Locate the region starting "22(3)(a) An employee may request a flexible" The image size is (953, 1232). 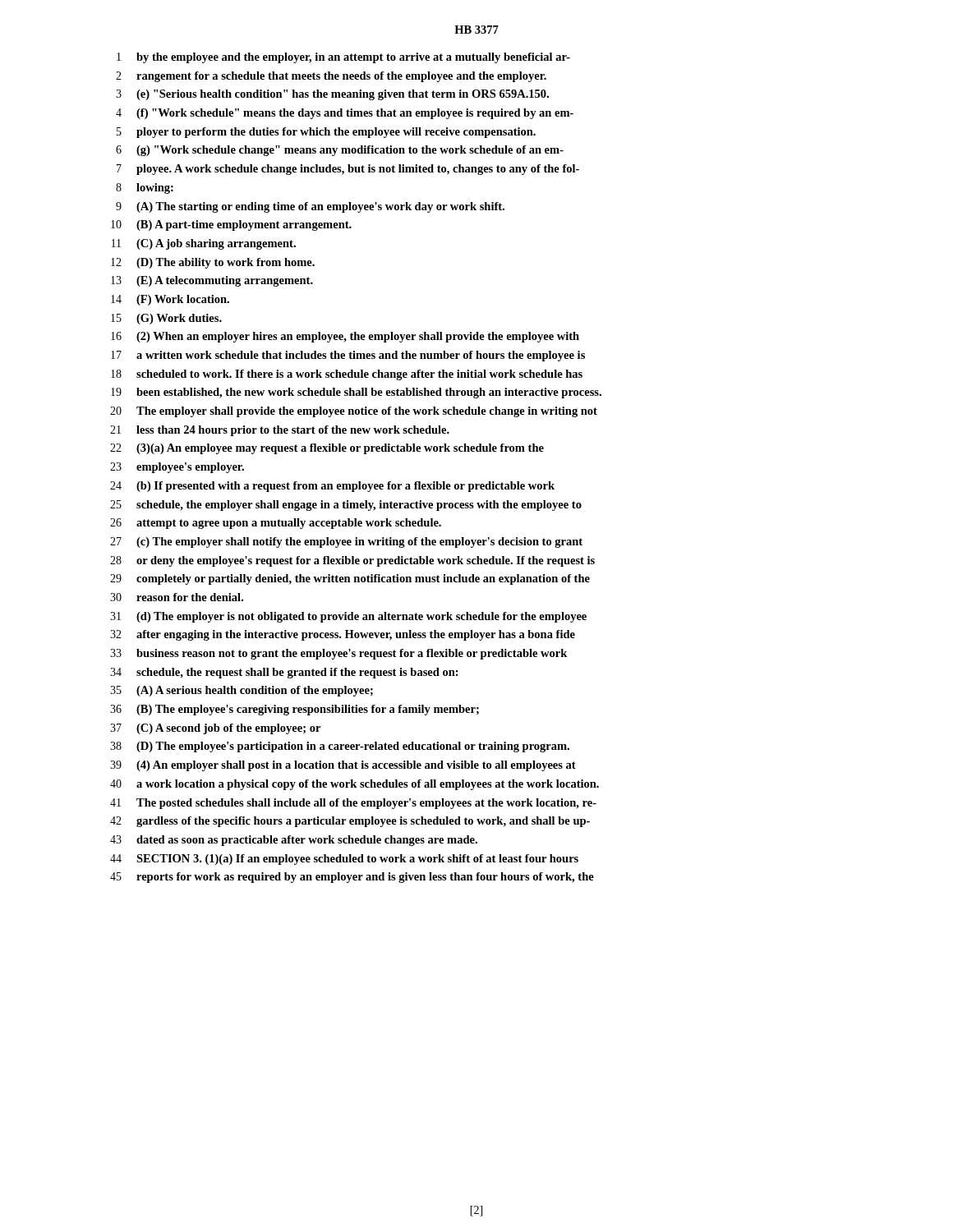(489, 448)
